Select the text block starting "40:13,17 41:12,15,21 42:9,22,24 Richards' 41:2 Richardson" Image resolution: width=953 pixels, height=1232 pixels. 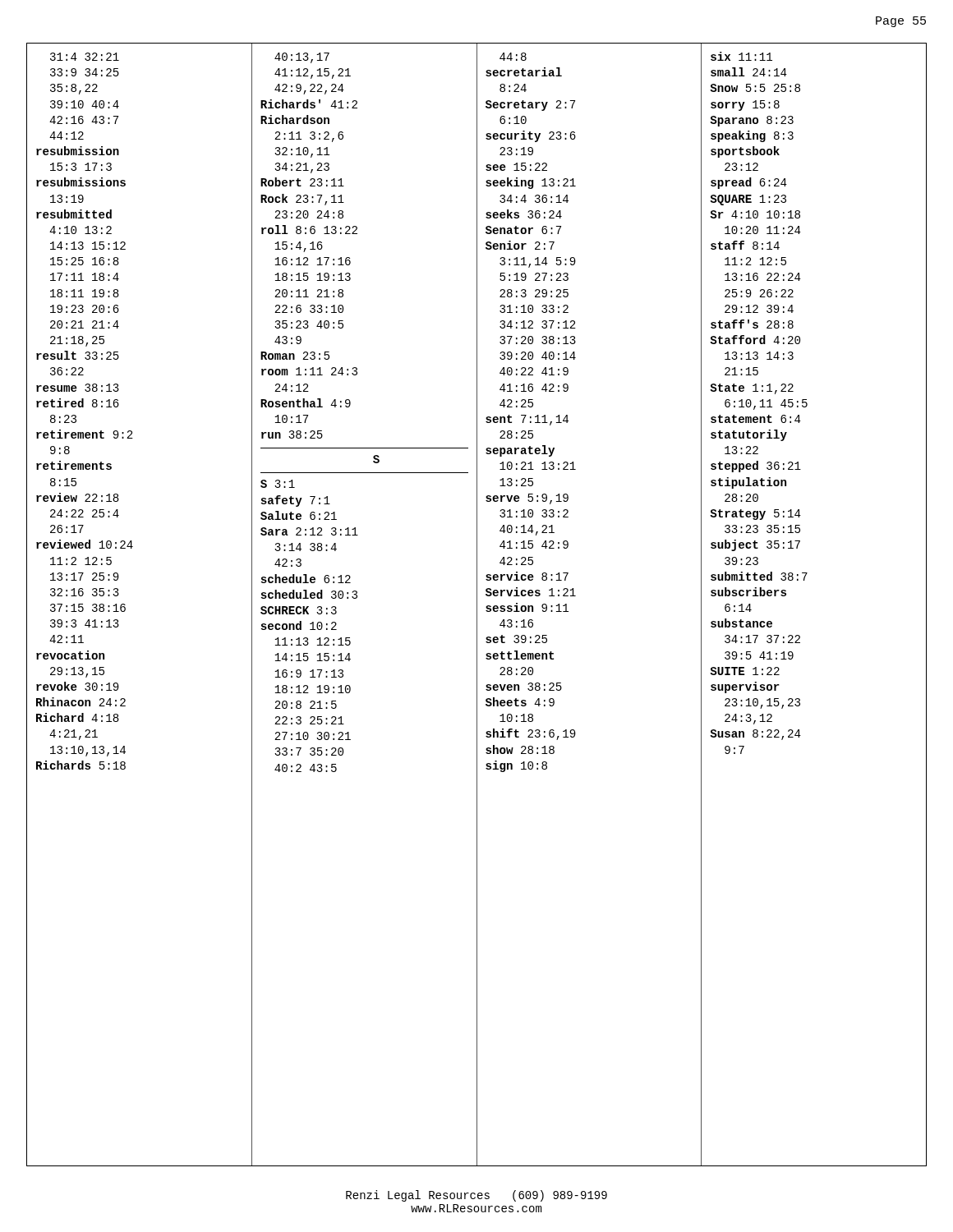302,58
